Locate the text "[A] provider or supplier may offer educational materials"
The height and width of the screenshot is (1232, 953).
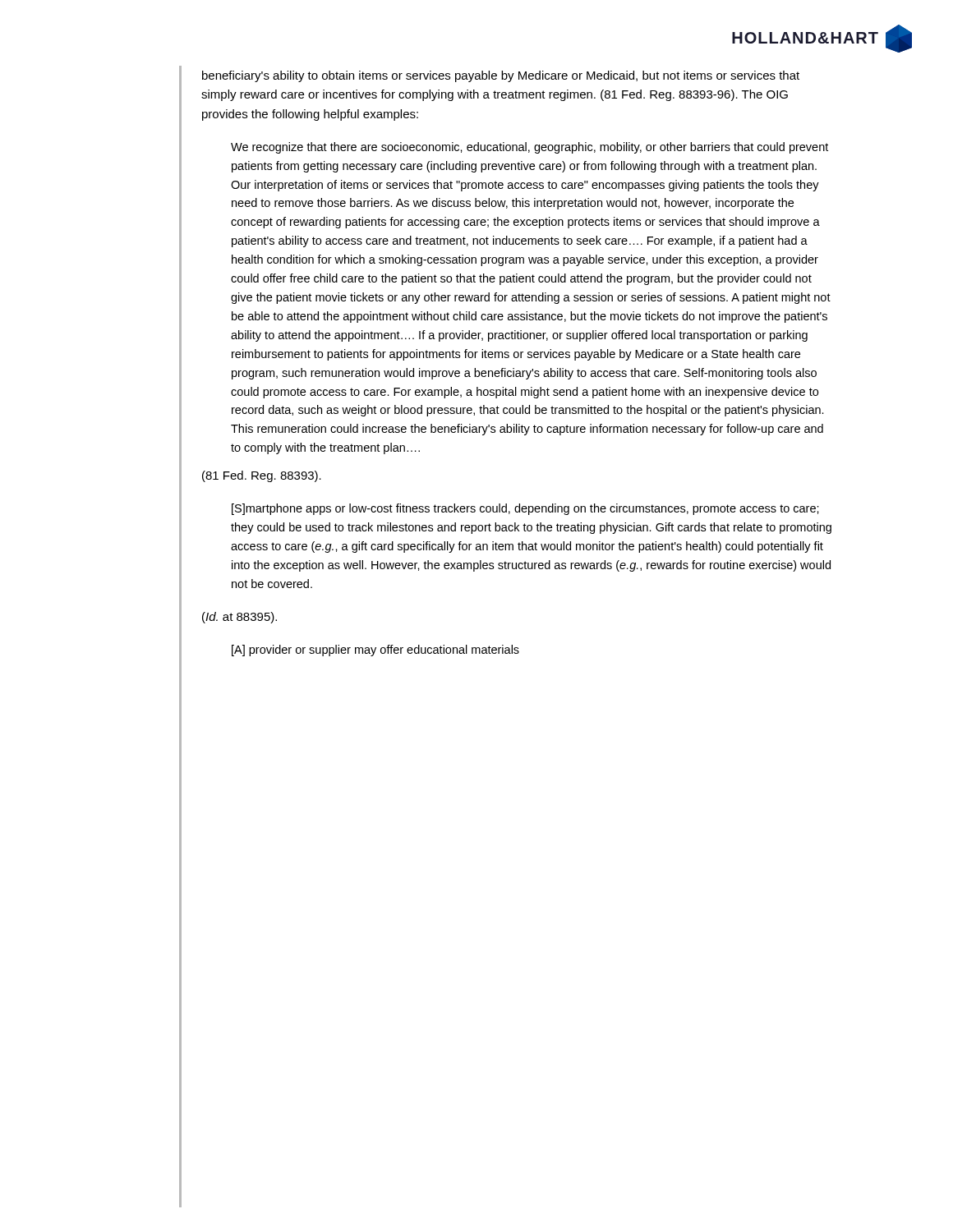pyautogui.click(x=375, y=650)
